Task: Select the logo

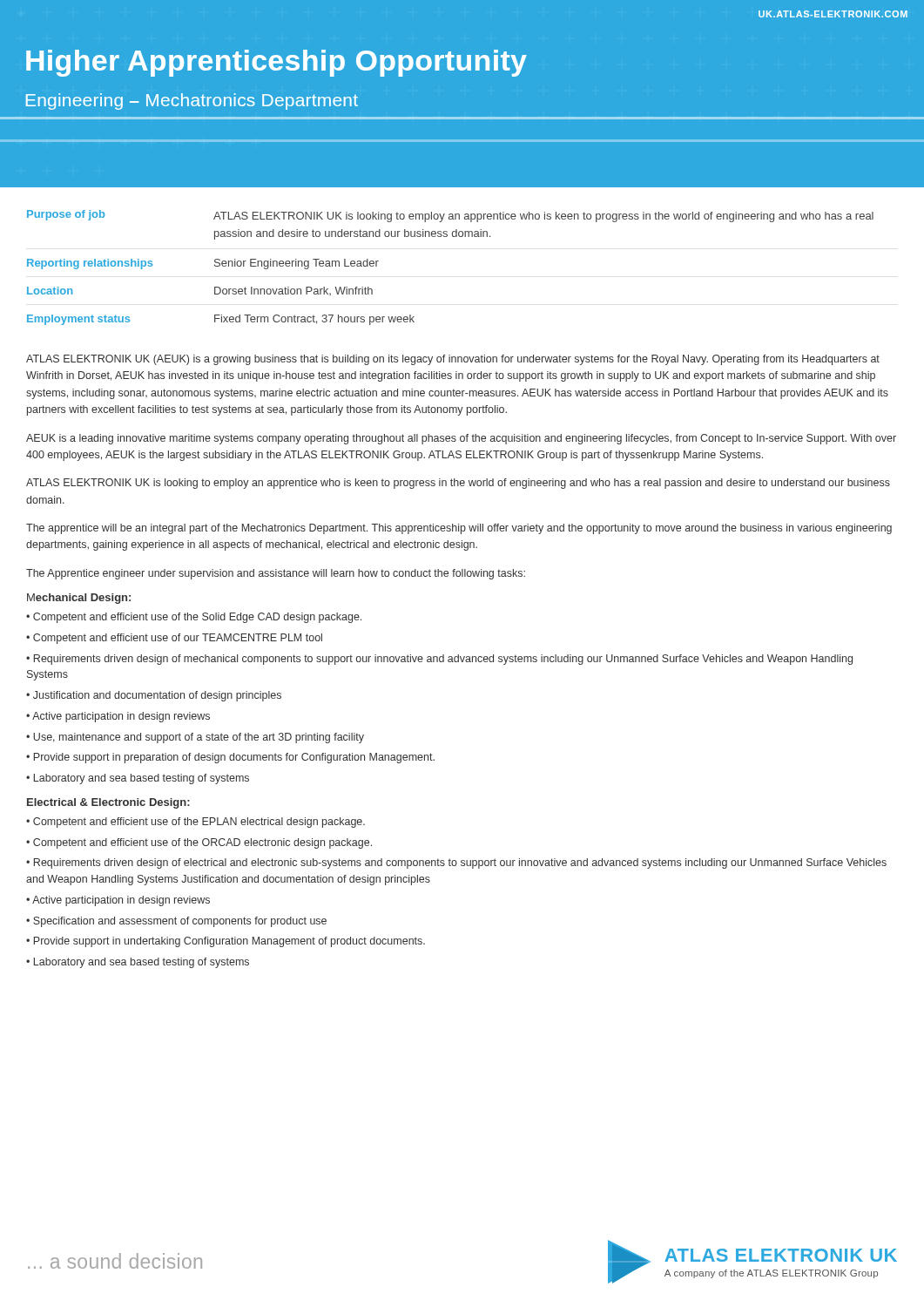Action: (x=751, y=1262)
